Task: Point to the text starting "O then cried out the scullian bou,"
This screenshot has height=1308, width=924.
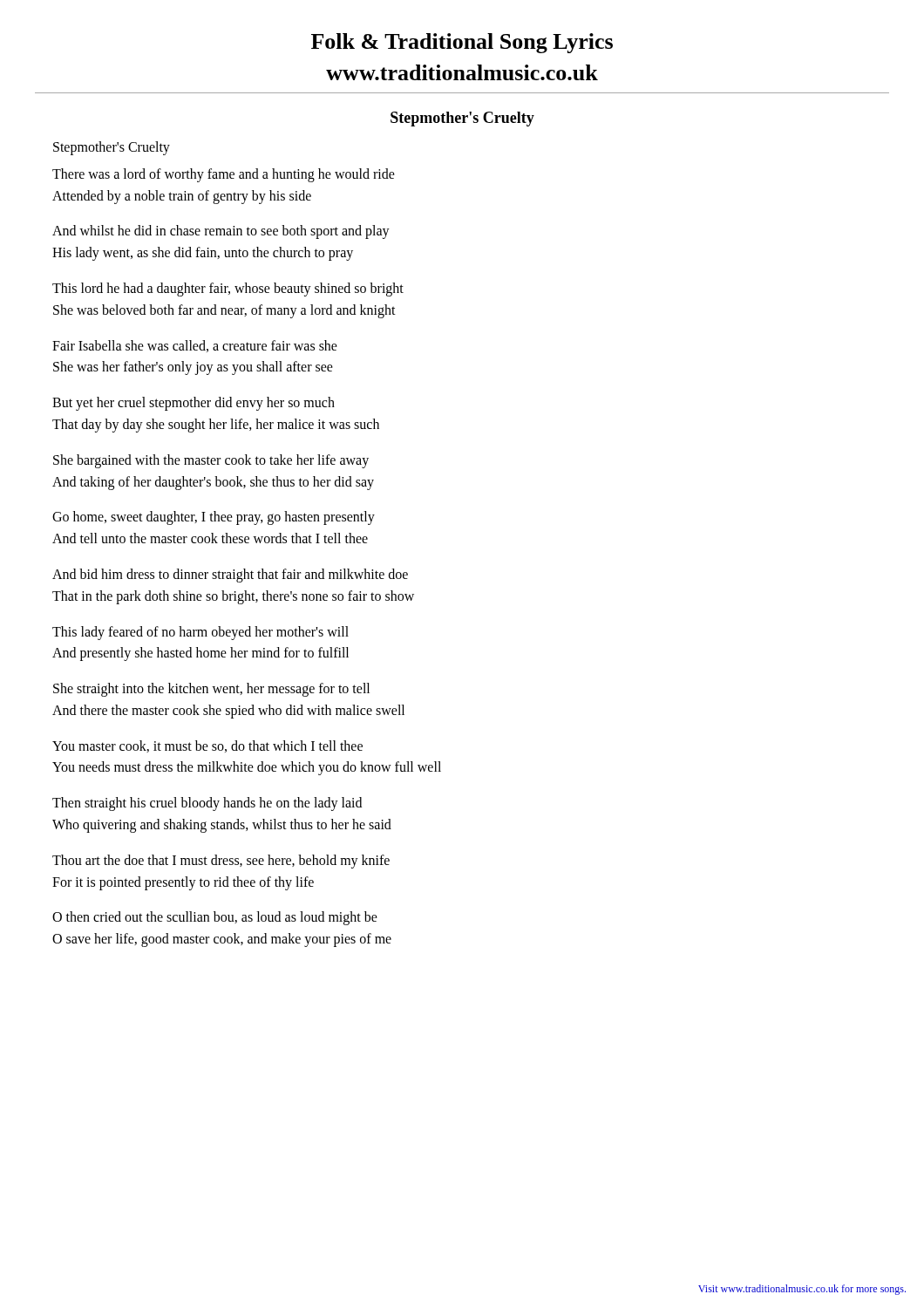Action: [x=222, y=928]
